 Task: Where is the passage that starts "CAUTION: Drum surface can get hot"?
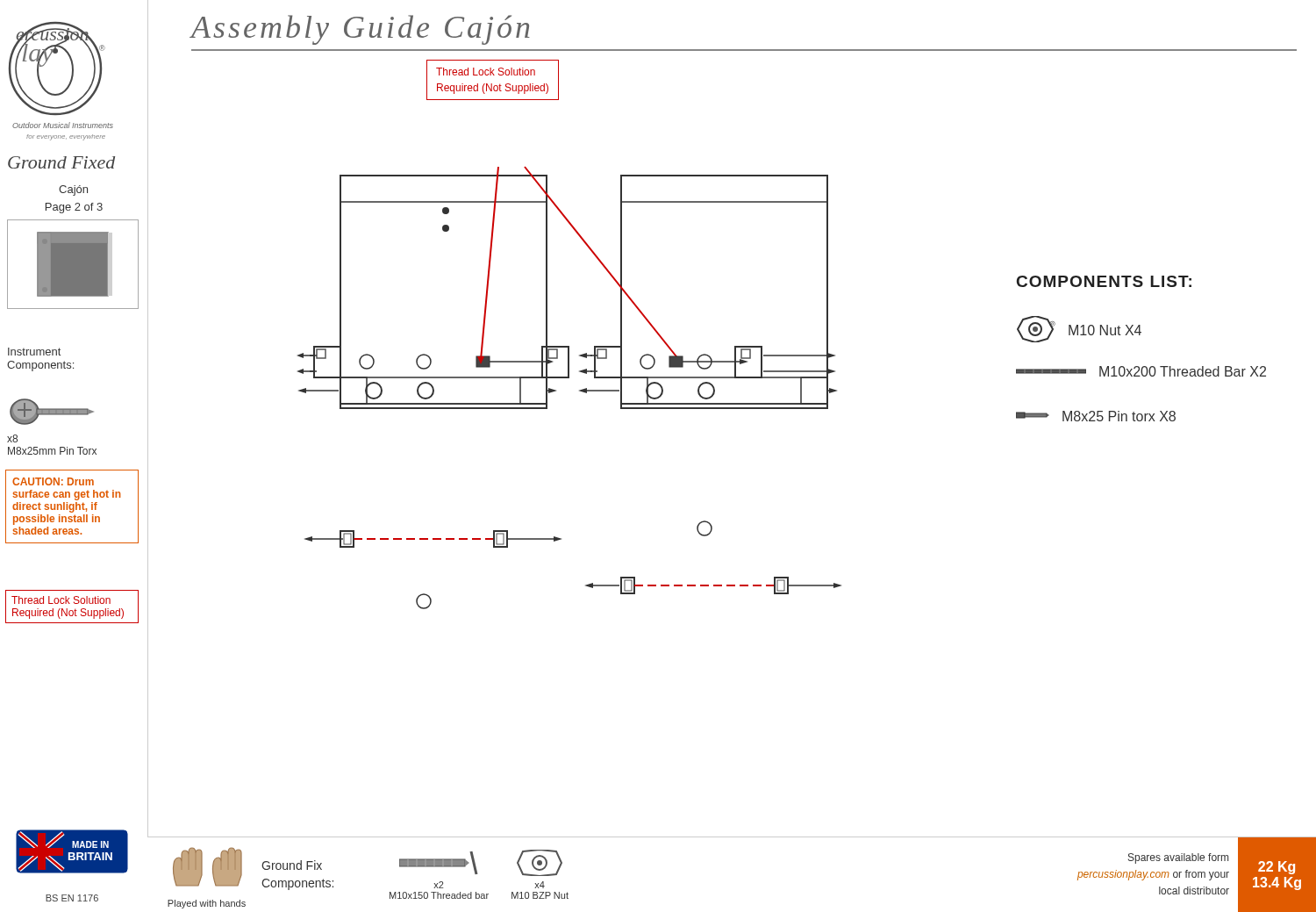(x=67, y=506)
